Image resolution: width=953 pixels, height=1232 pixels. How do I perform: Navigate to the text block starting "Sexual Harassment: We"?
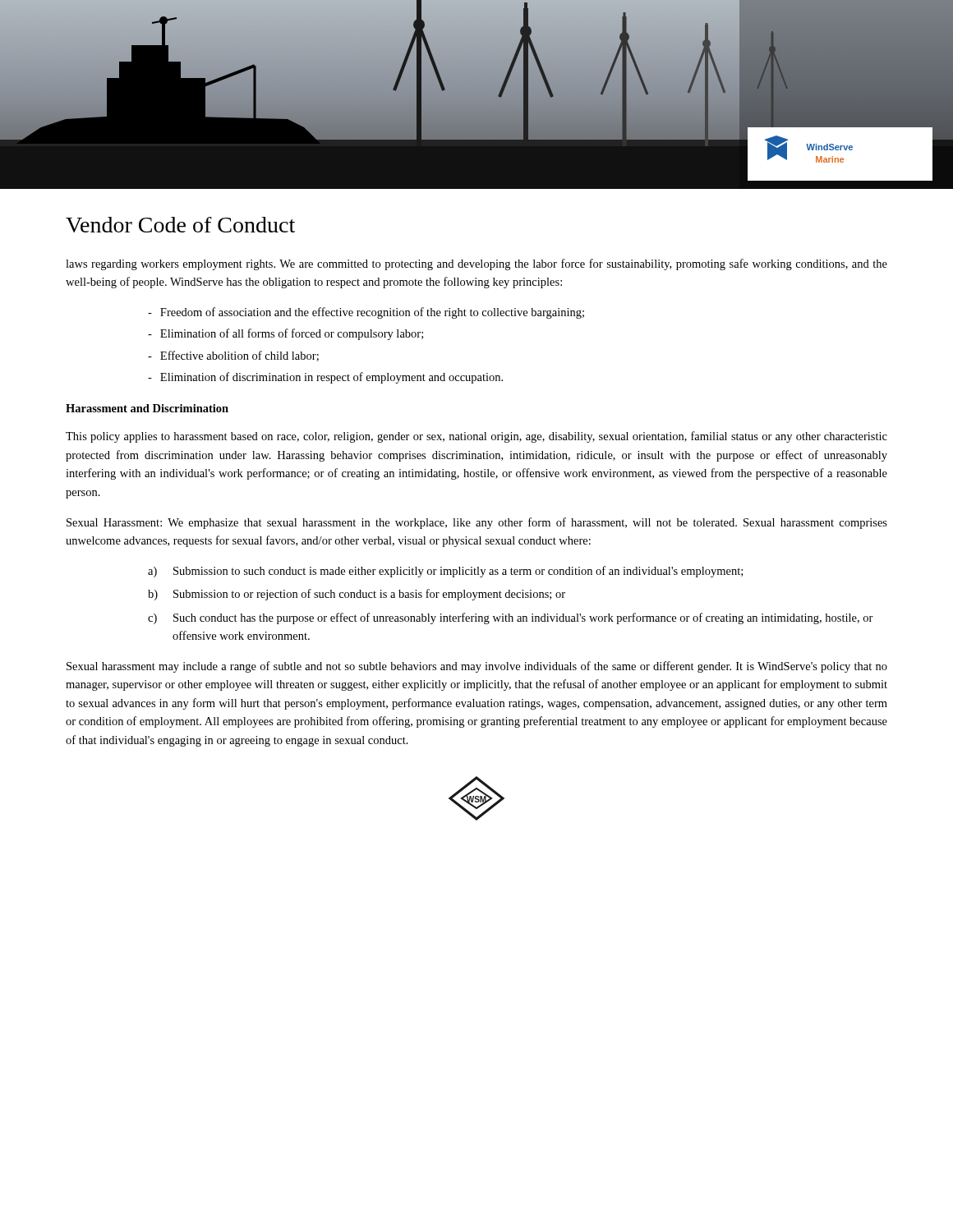(476, 532)
